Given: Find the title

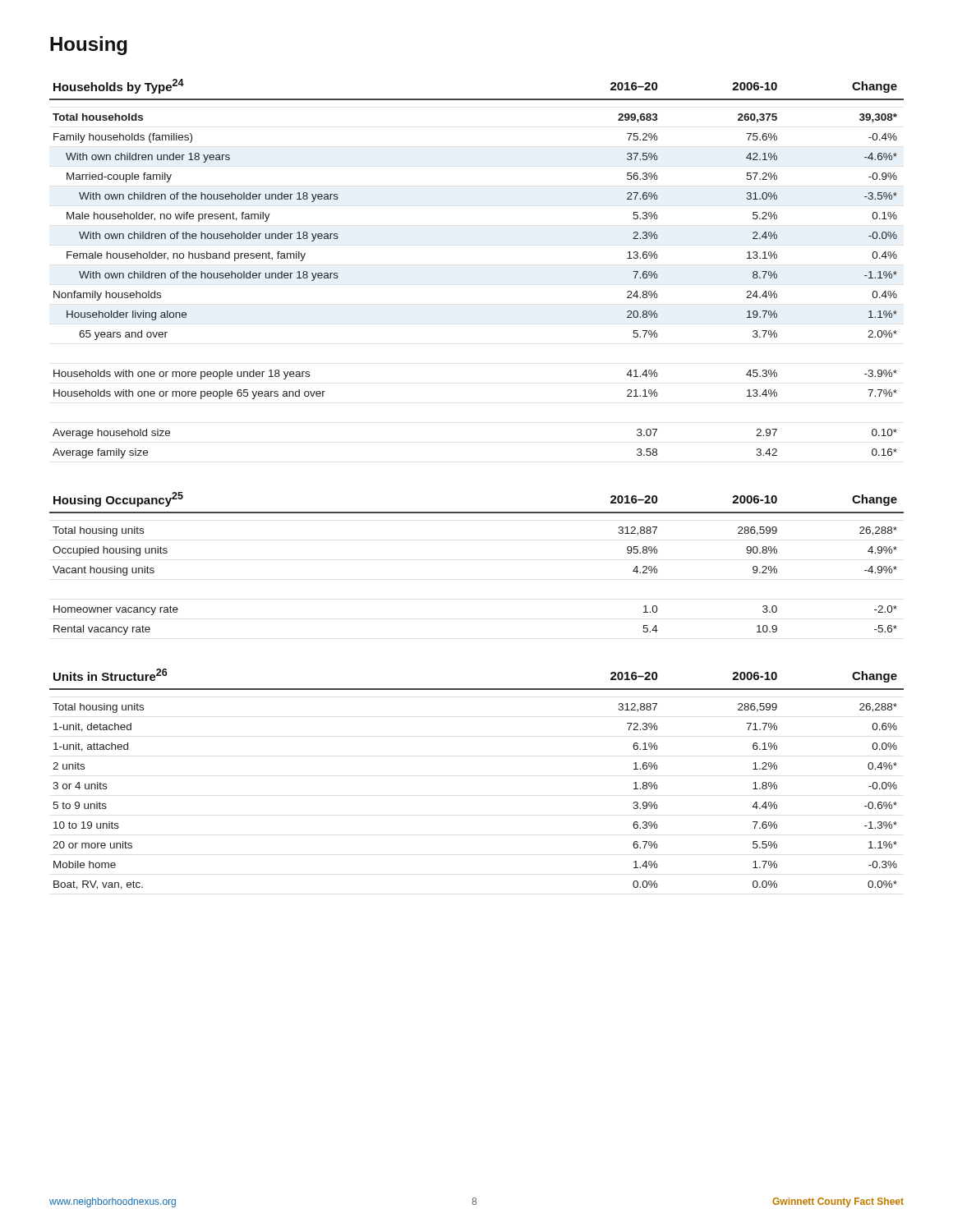Looking at the screenshot, I should click(89, 44).
